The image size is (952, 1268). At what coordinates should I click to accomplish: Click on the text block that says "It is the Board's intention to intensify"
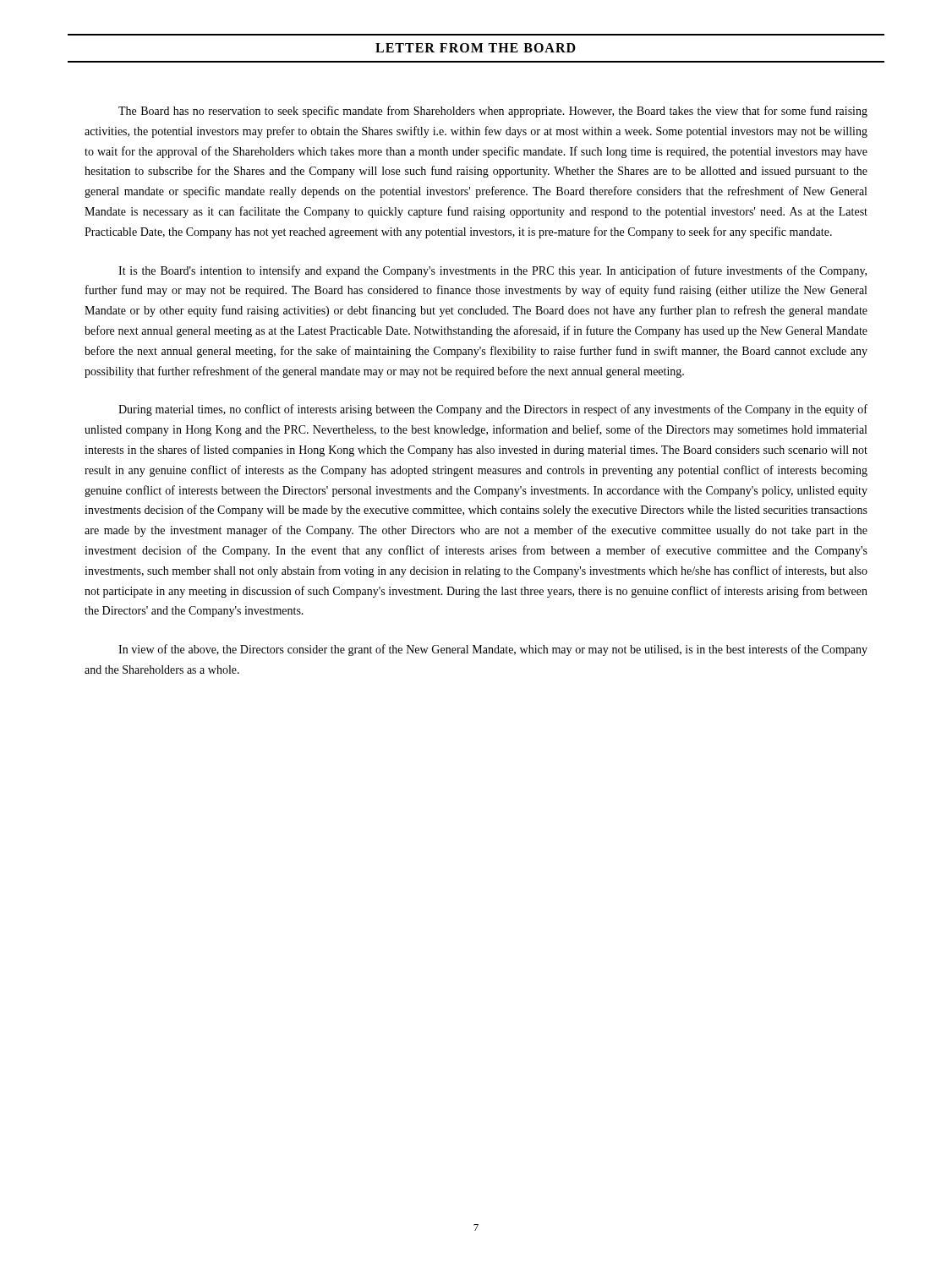pos(476,321)
